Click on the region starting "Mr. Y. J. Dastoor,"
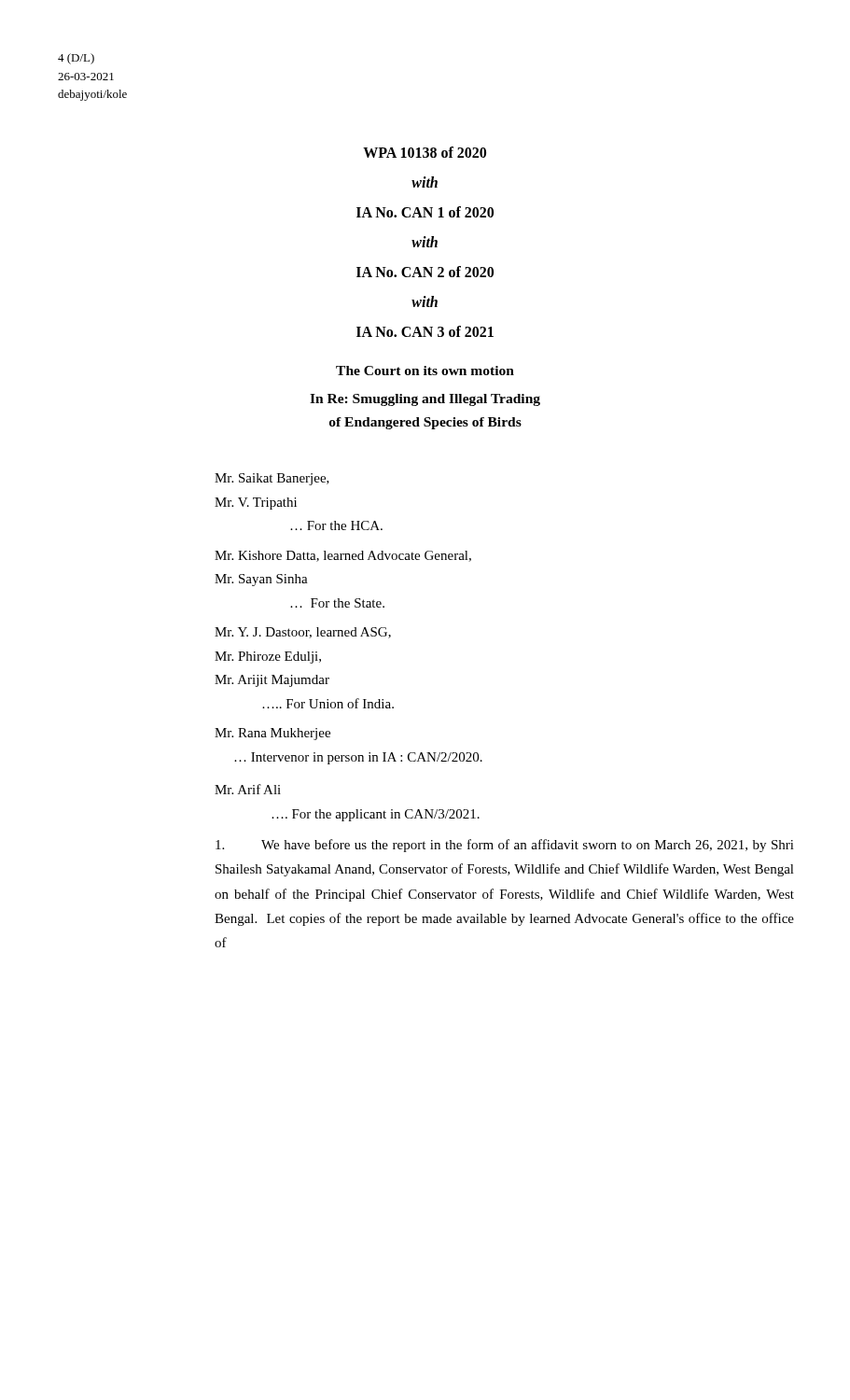The image size is (850, 1400). 305,668
